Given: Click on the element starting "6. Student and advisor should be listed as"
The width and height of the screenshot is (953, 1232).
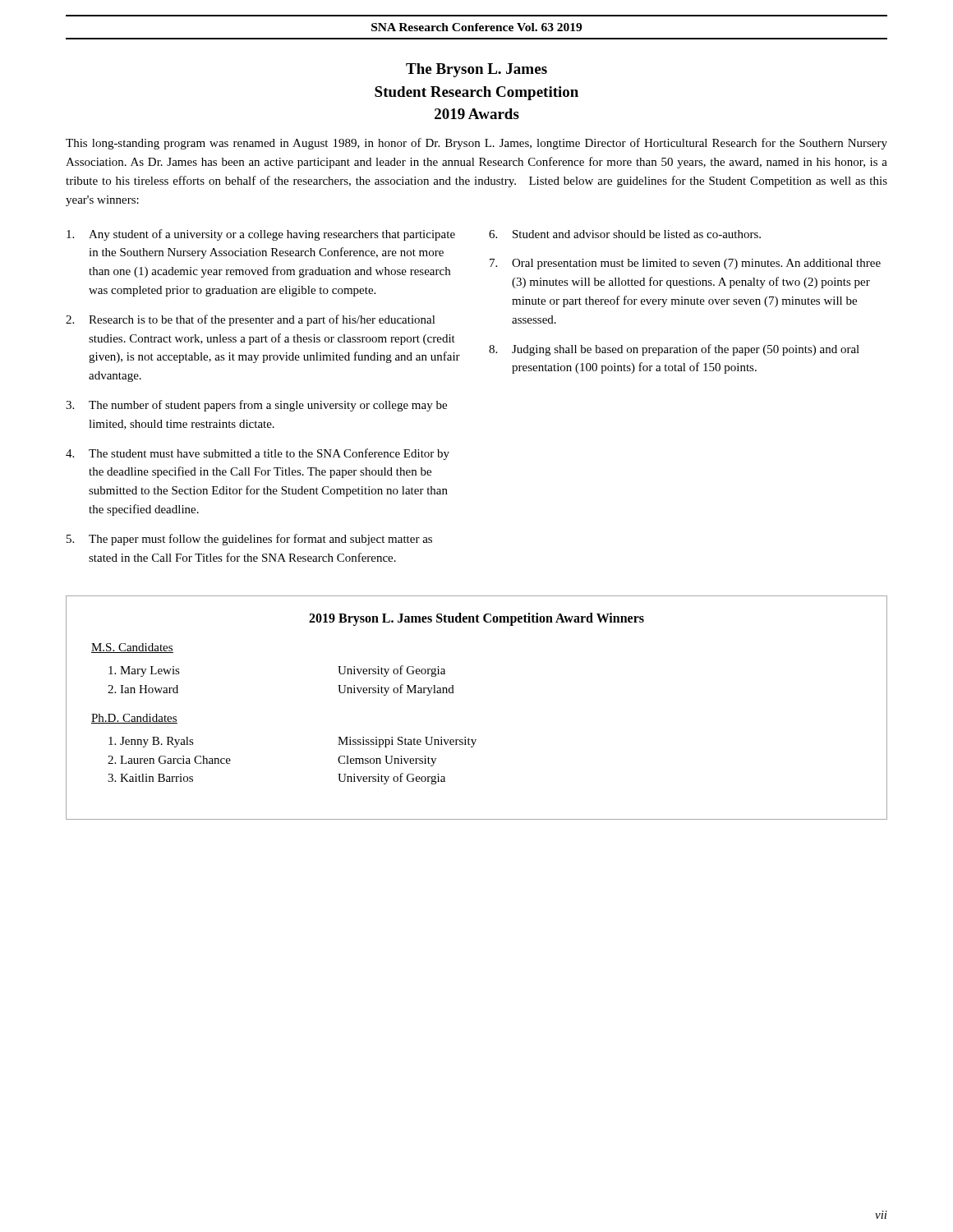Looking at the screenshot, I should pos(688,234).
